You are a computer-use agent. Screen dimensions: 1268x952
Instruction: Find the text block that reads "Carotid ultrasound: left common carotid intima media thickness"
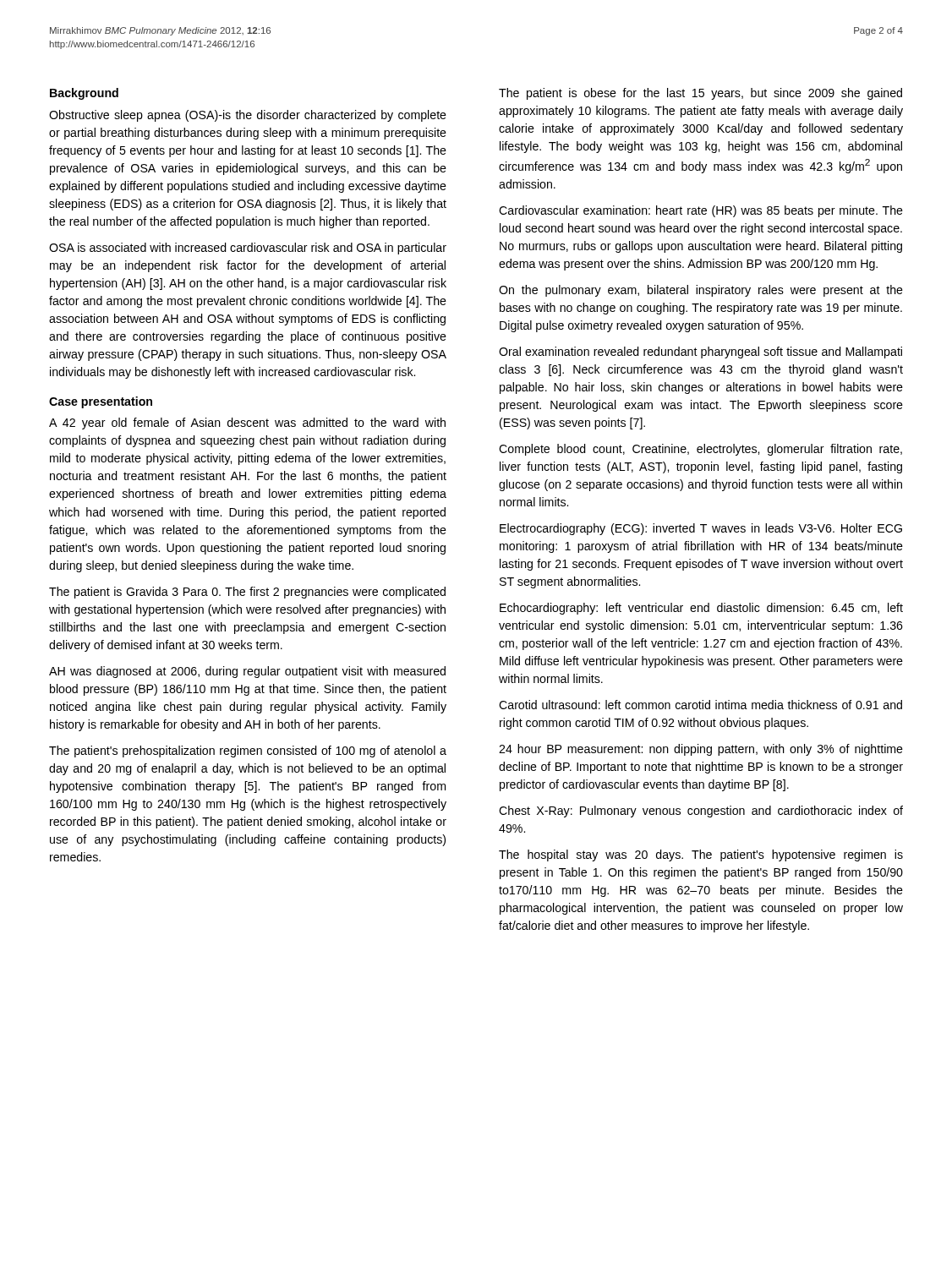[701, 715]
